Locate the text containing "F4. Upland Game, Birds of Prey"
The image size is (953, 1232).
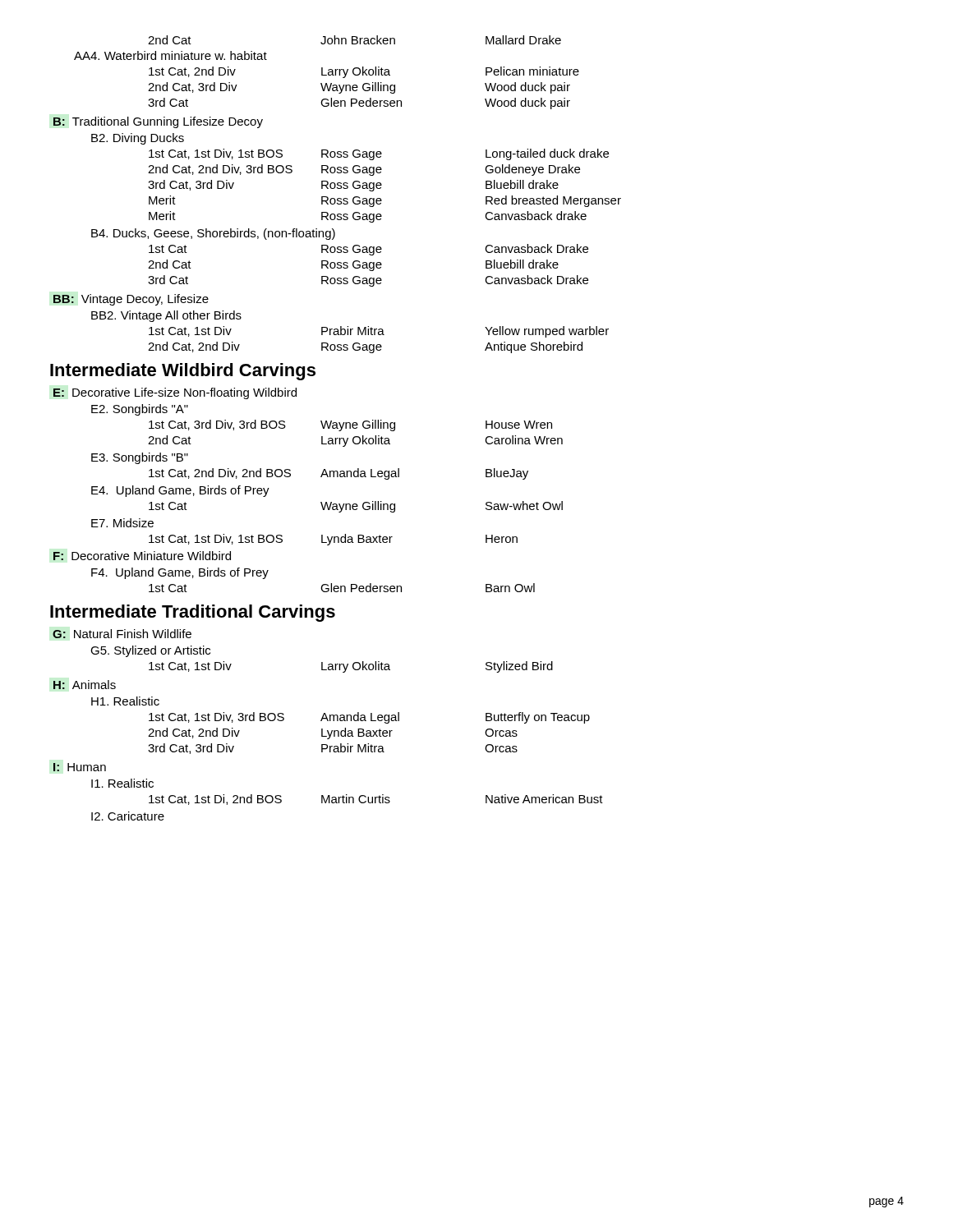click(x=179, y=572)
